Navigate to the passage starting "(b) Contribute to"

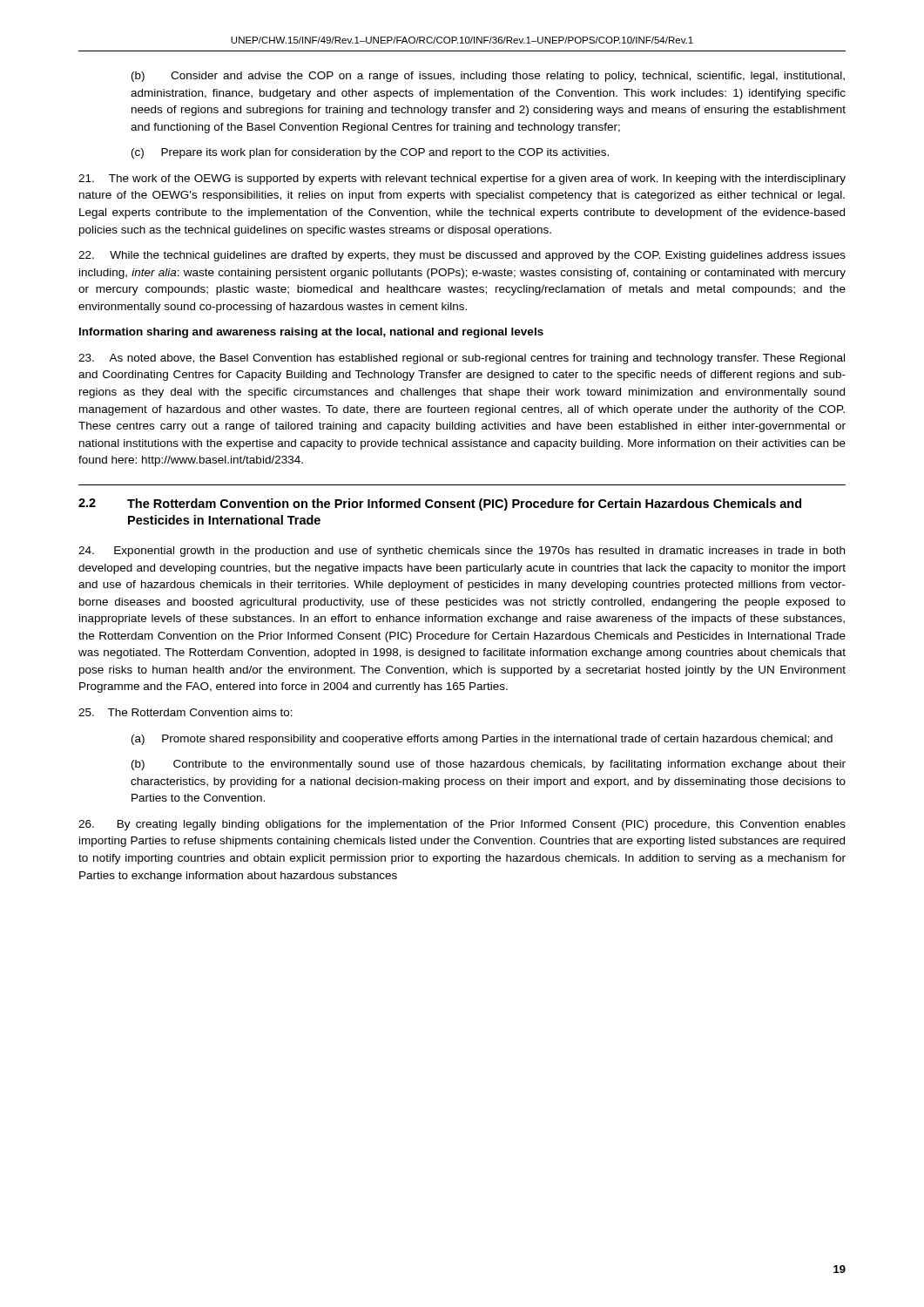point(488,781)
